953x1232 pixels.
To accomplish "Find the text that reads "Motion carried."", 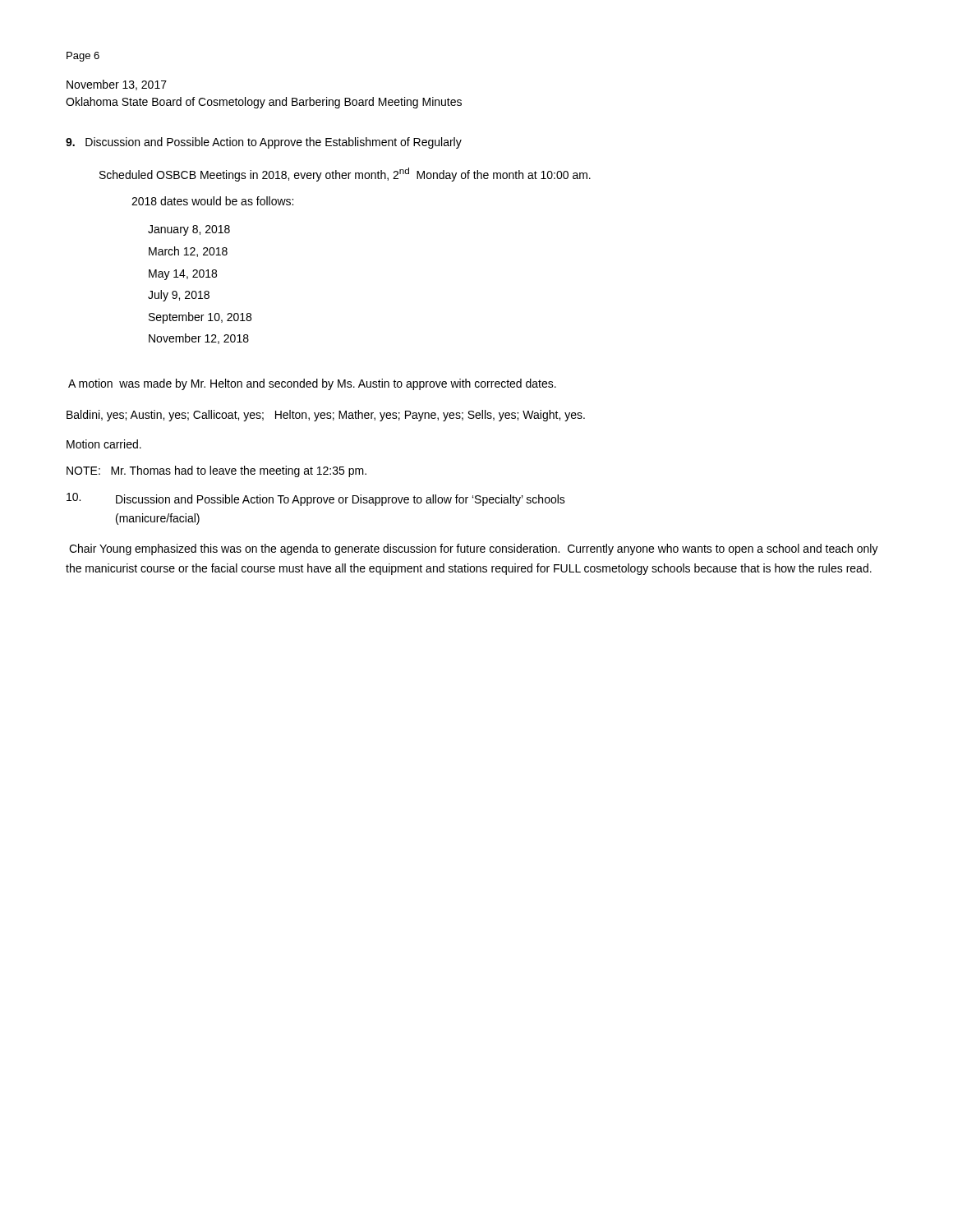I will pos(104,444).
